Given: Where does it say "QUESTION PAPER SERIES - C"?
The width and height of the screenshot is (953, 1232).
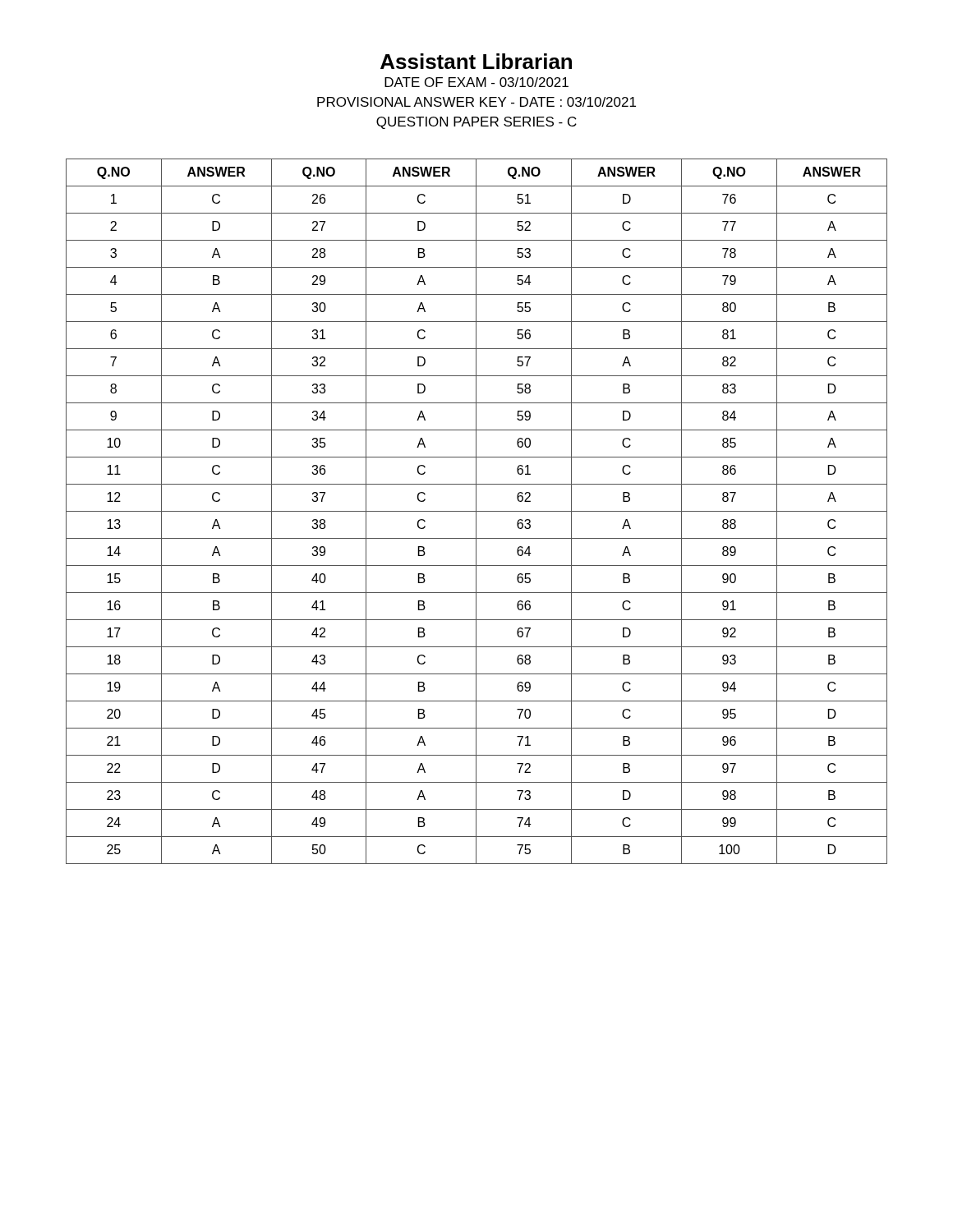Looking at the screenshot, I should tap(476, 122).
